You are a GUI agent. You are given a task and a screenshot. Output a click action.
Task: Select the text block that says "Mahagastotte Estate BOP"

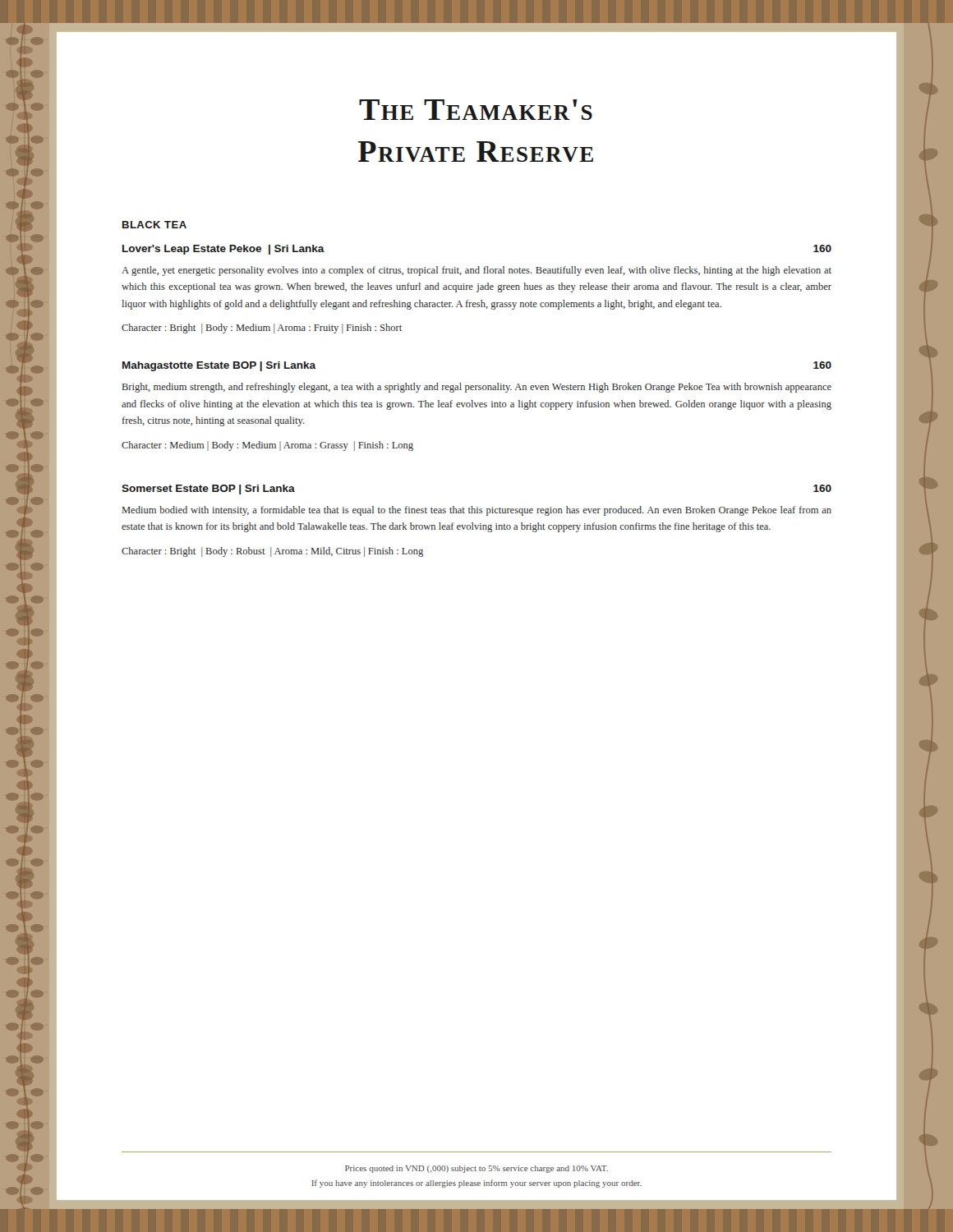[476, 406]
